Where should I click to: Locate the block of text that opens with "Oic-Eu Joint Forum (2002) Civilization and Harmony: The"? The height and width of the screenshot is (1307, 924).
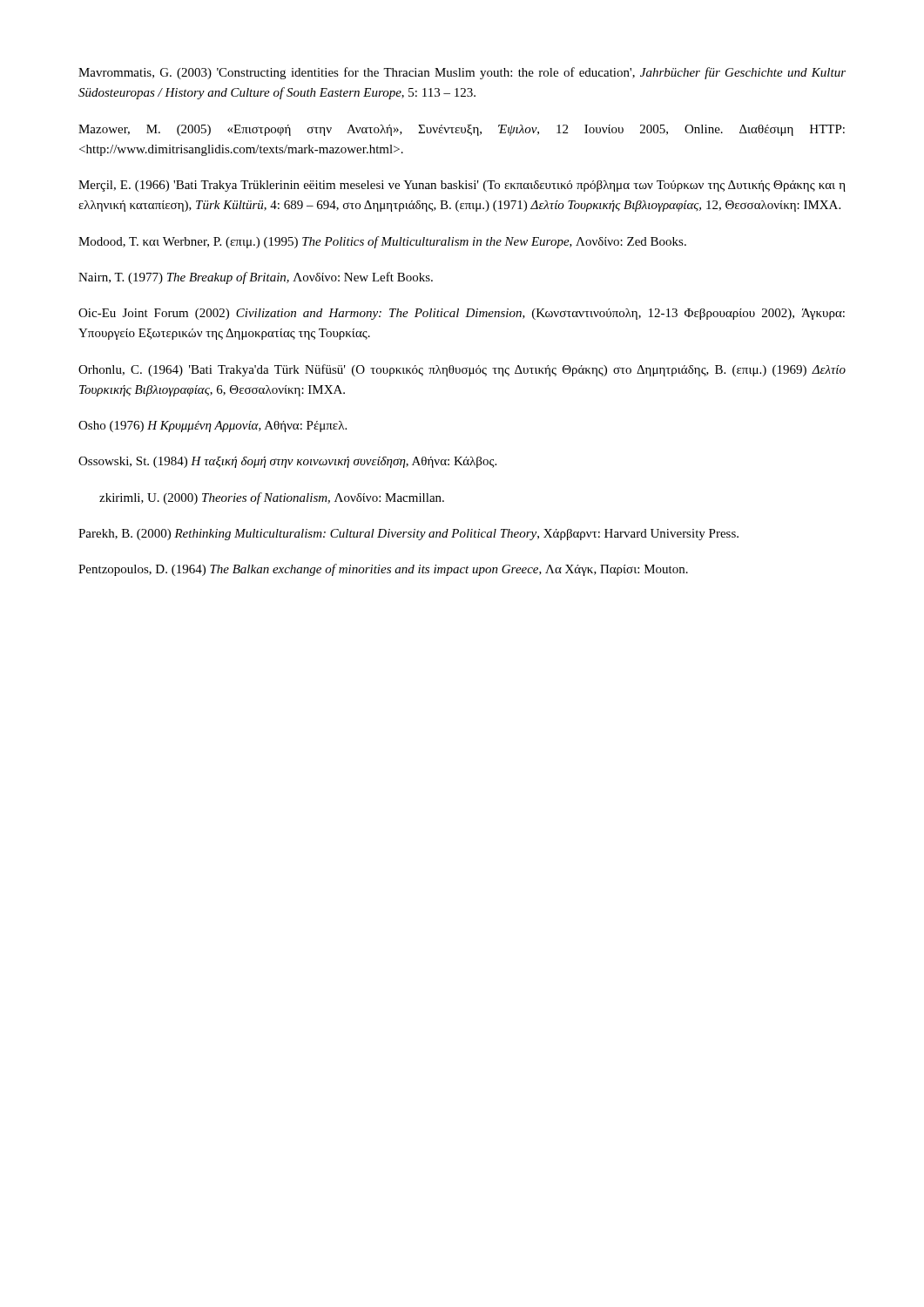coord(462,323)
